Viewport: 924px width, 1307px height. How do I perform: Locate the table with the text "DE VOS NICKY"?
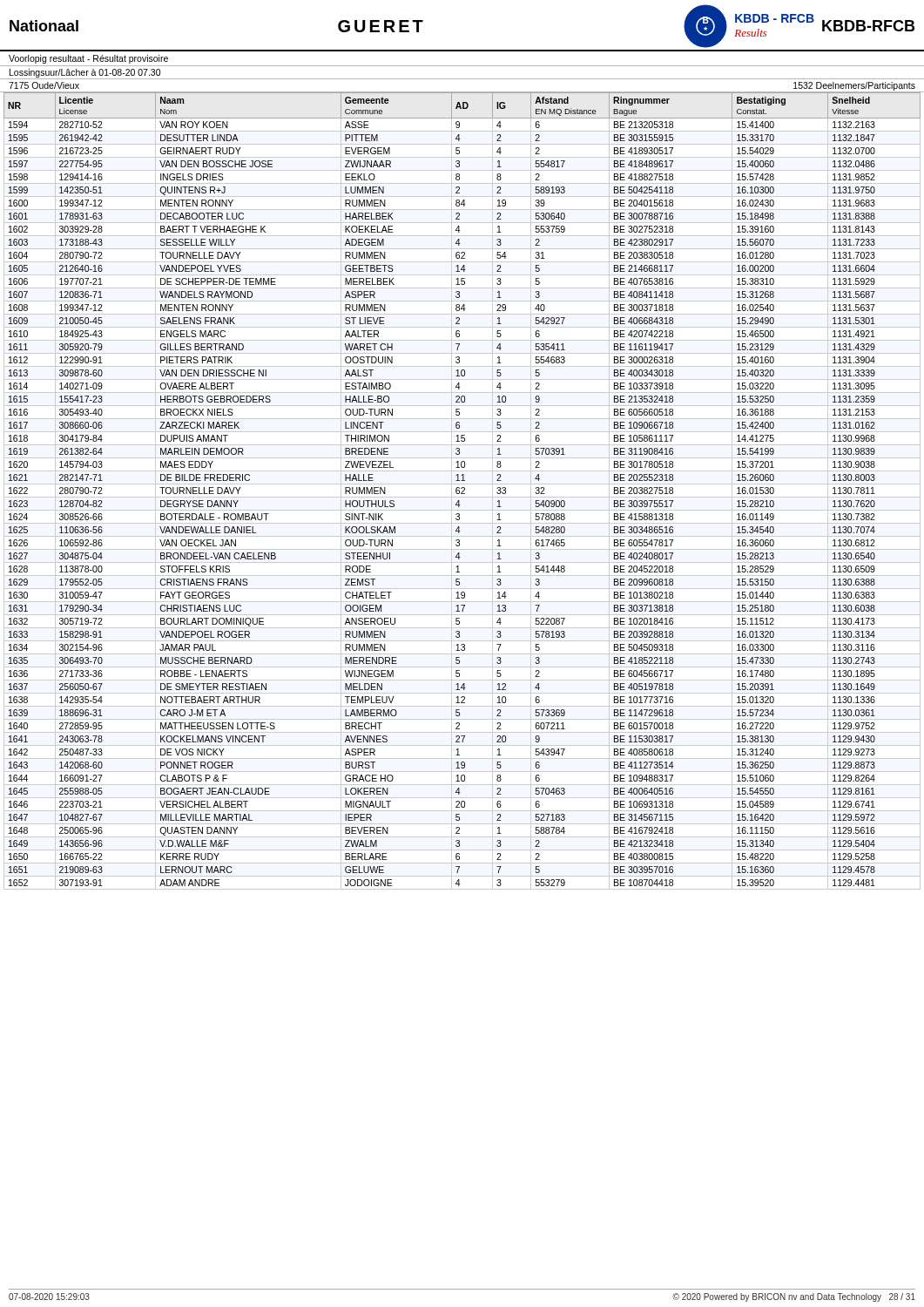coord(462,491)
